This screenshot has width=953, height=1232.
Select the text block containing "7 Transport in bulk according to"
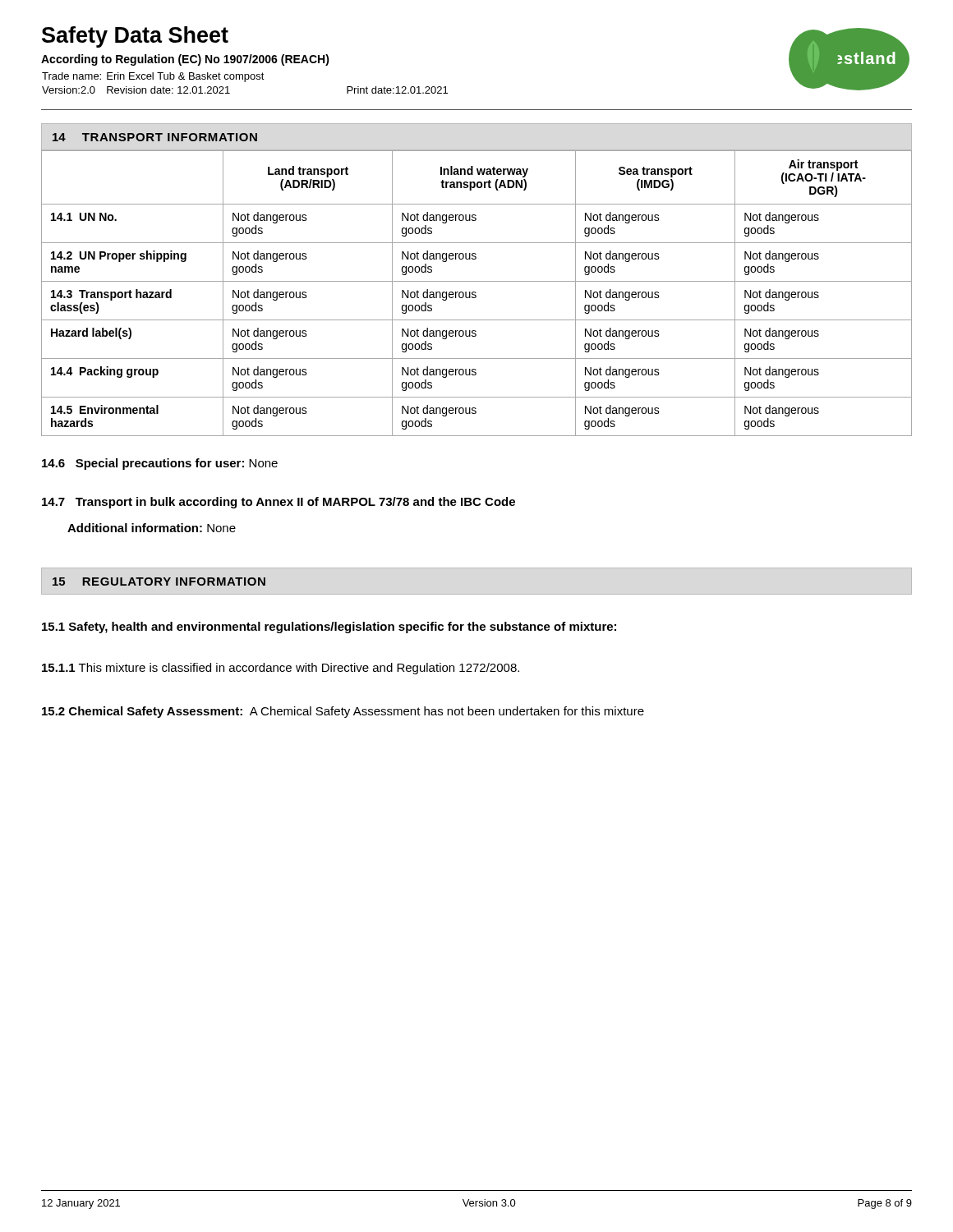coord(278,501)
